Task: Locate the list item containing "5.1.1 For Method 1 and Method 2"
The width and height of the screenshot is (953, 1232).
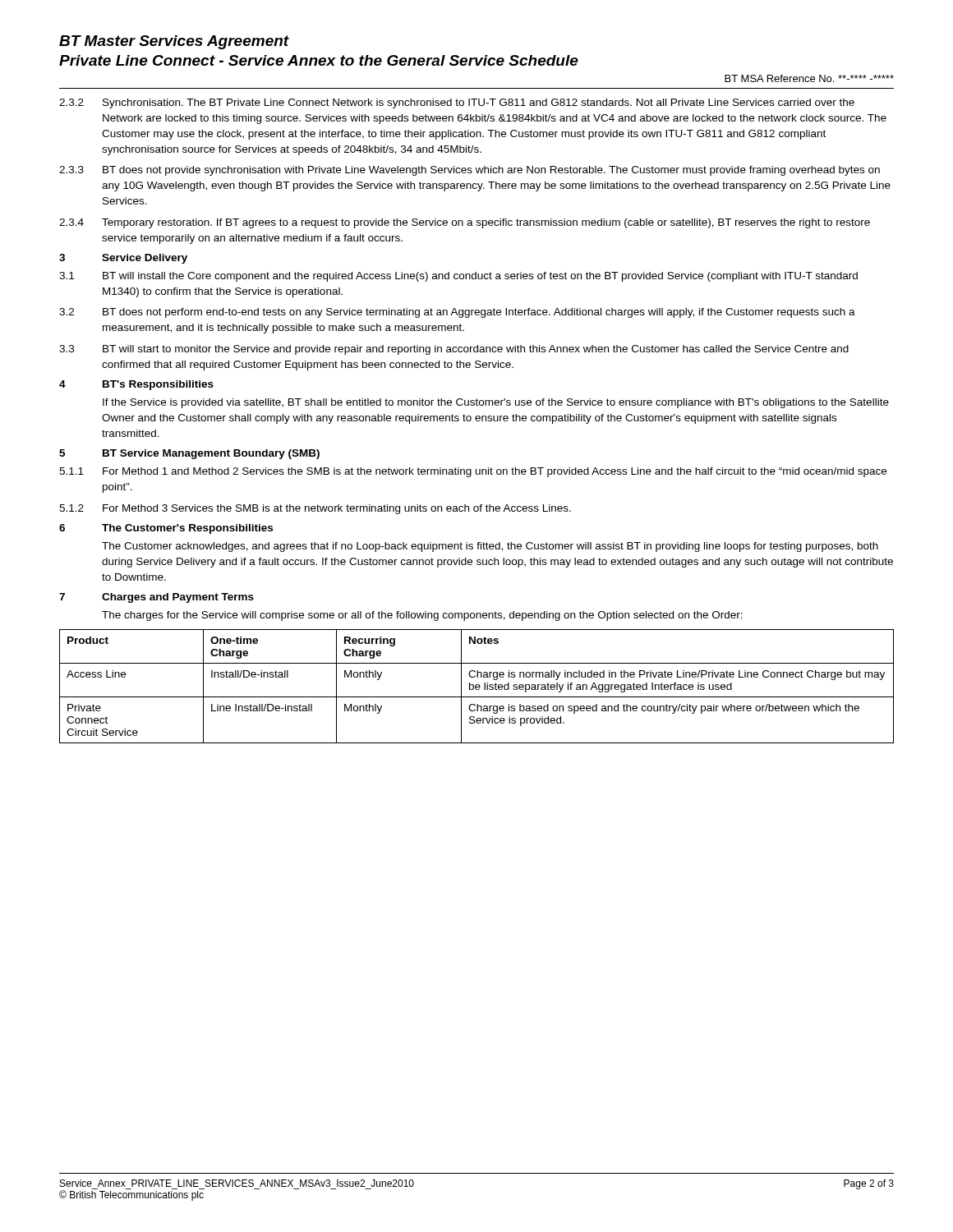Action: [476, 479]
